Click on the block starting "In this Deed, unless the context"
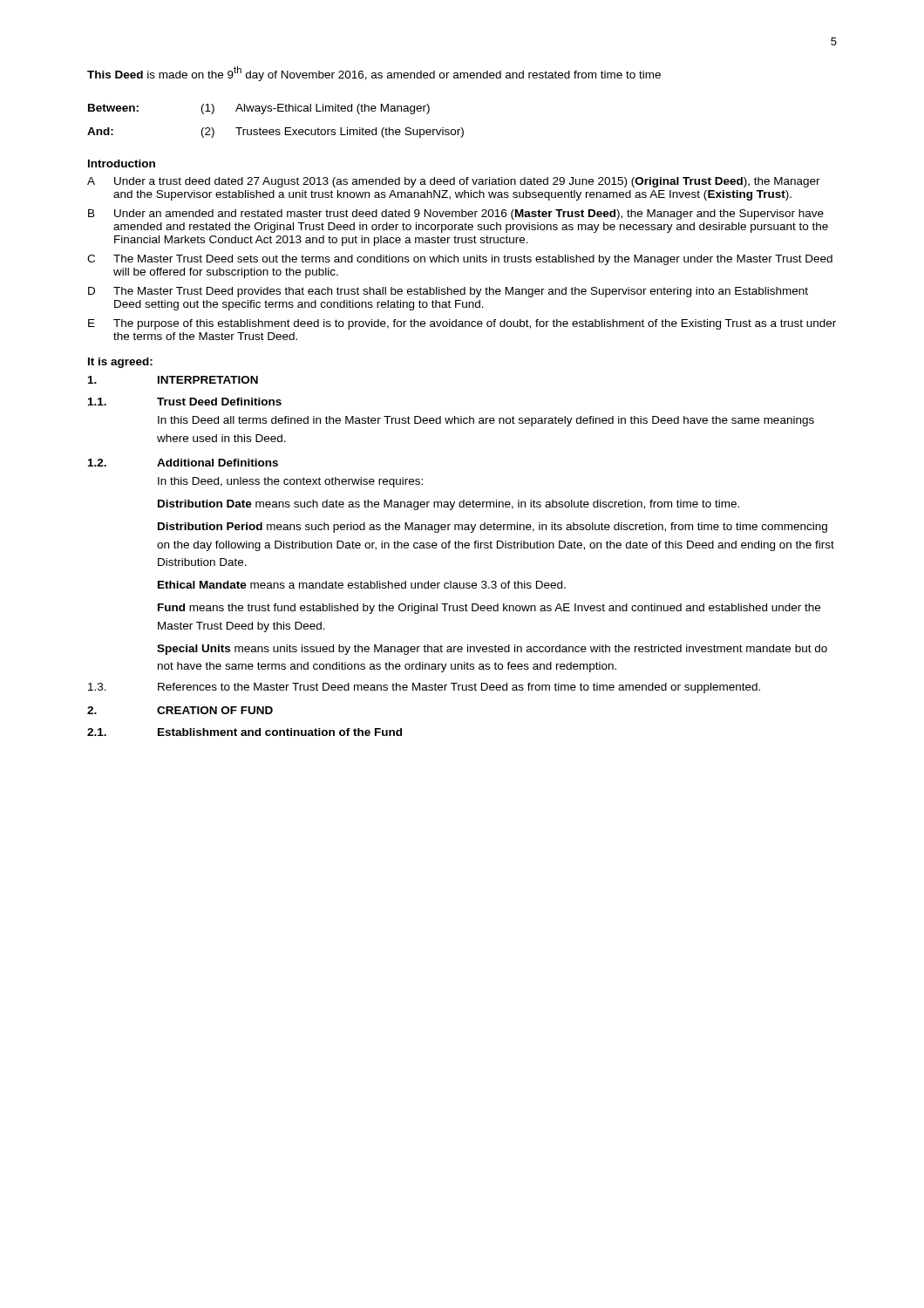This screenshot has width=924, height=1308. 497,574
